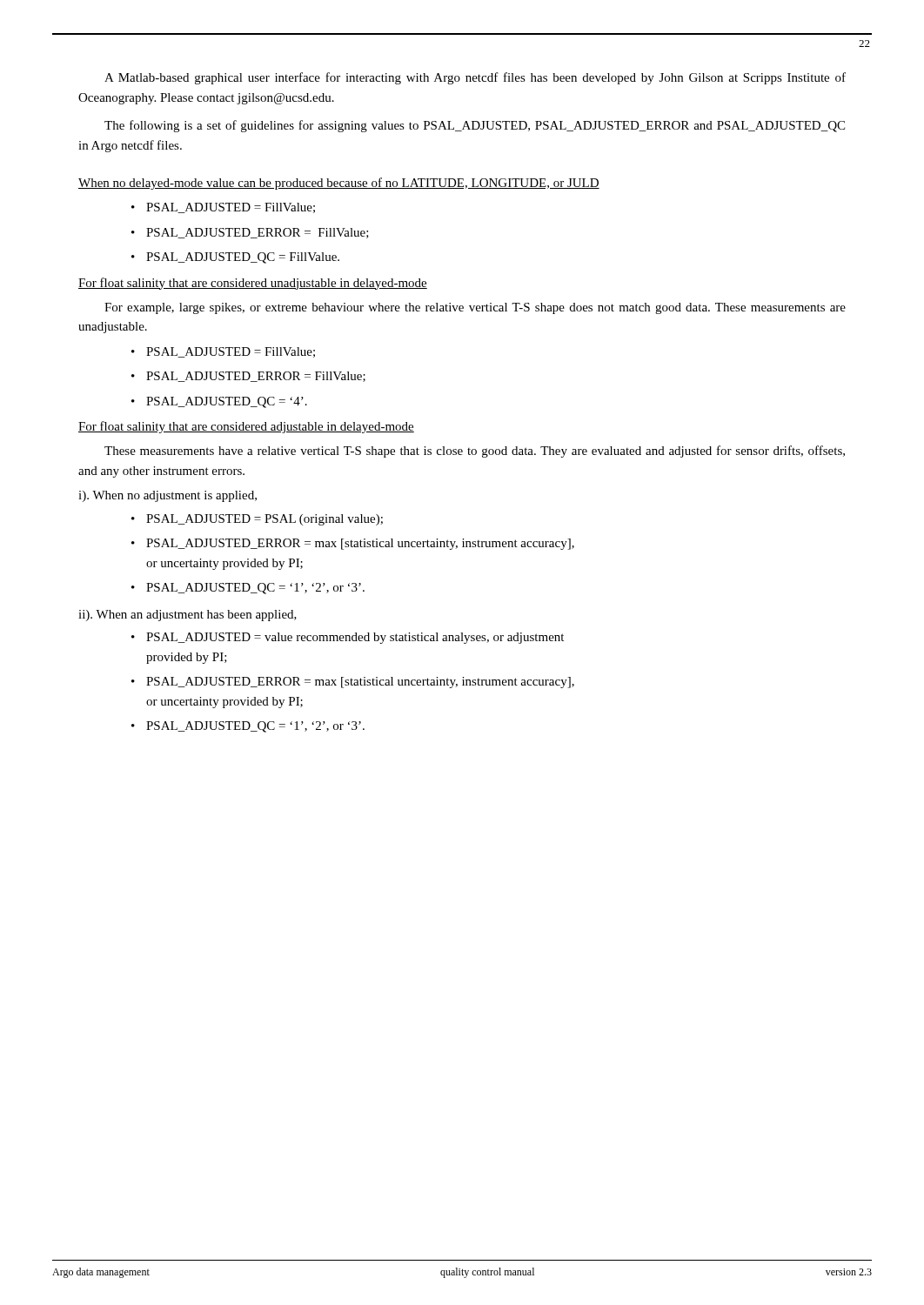Click the passage that begins "These measurements have"
This screenshot has height=1305, width=924.
point(462,460)
